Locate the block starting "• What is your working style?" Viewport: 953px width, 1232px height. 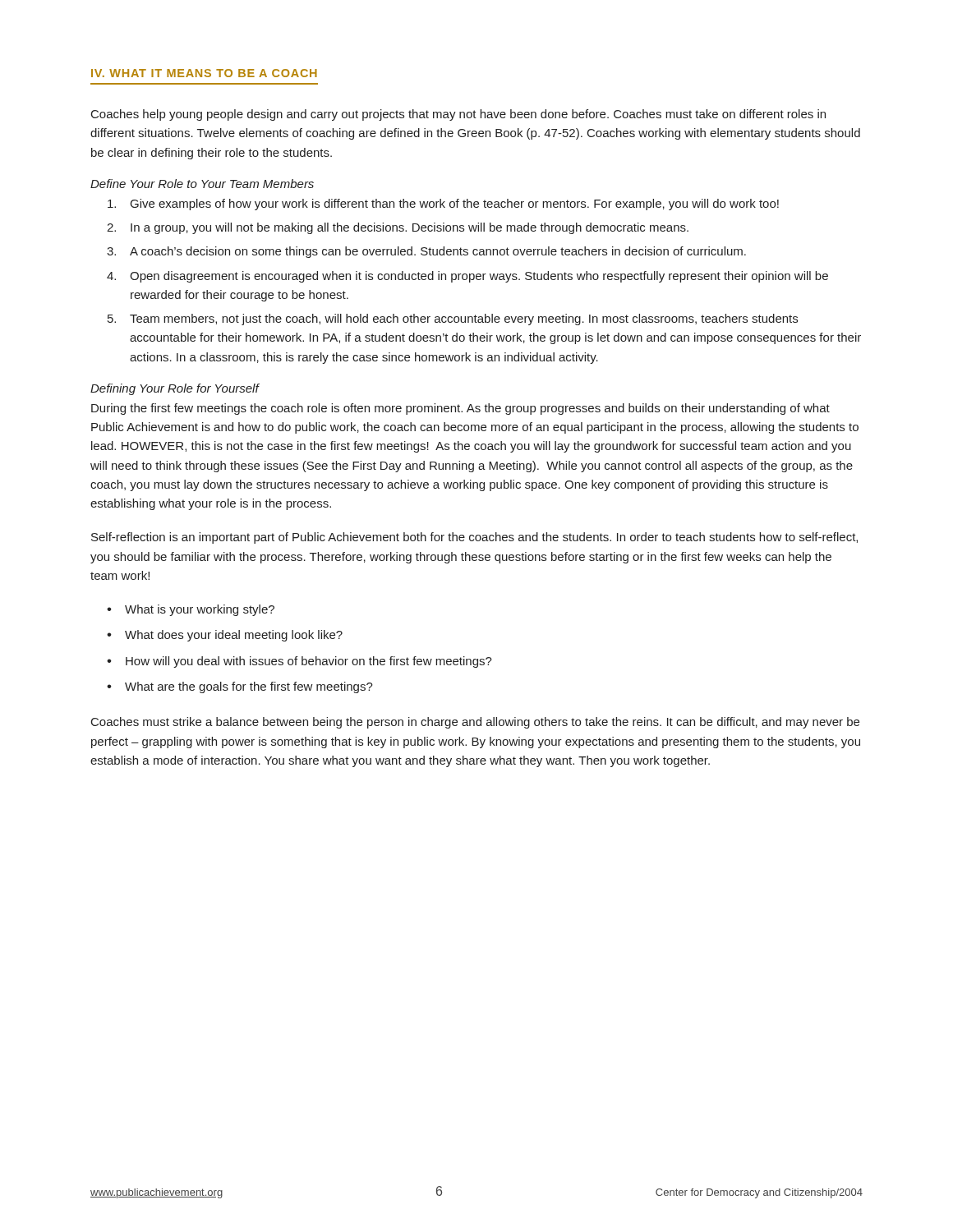point(191,610)
